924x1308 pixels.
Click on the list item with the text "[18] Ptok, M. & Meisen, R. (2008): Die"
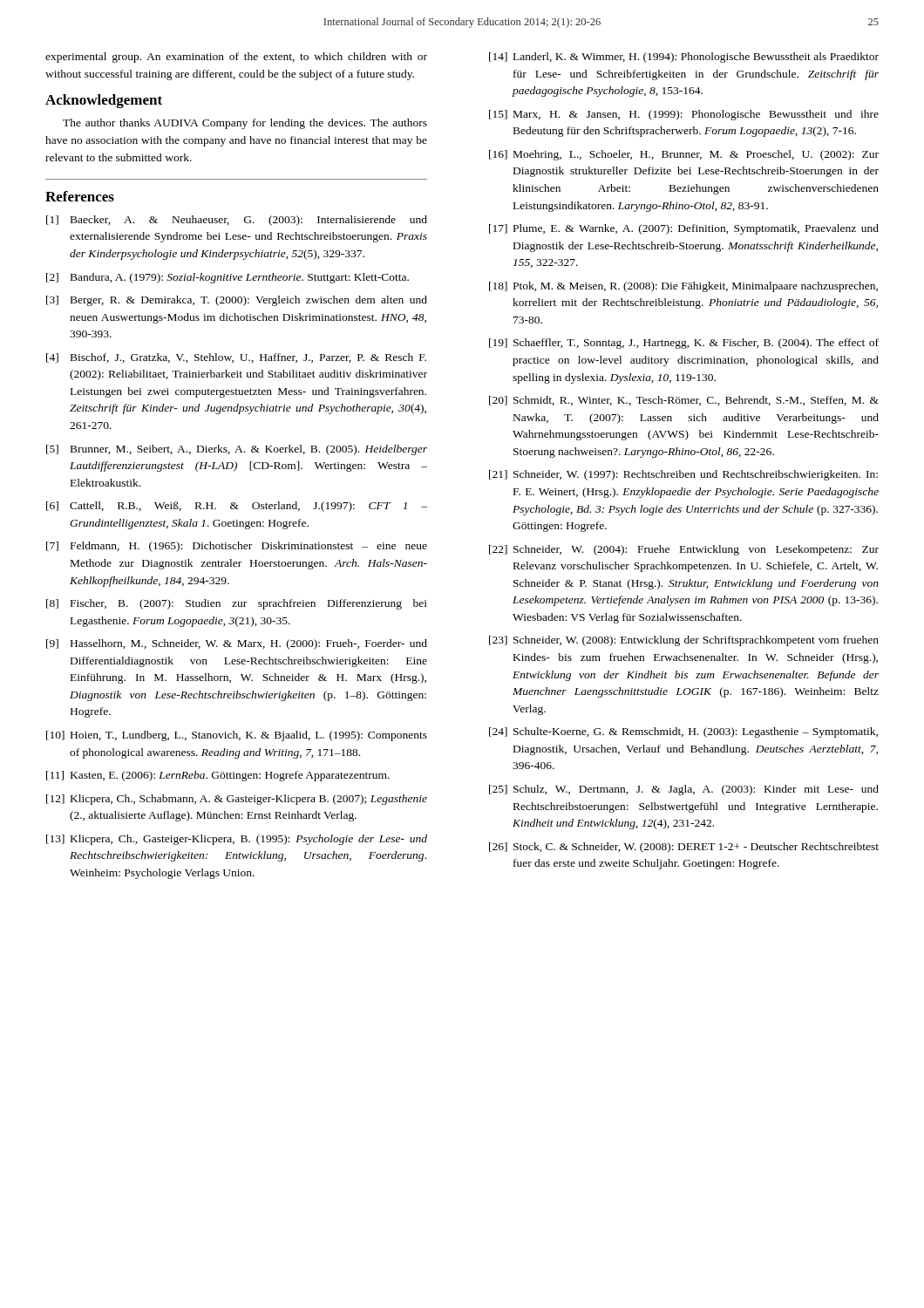point(683,303)
